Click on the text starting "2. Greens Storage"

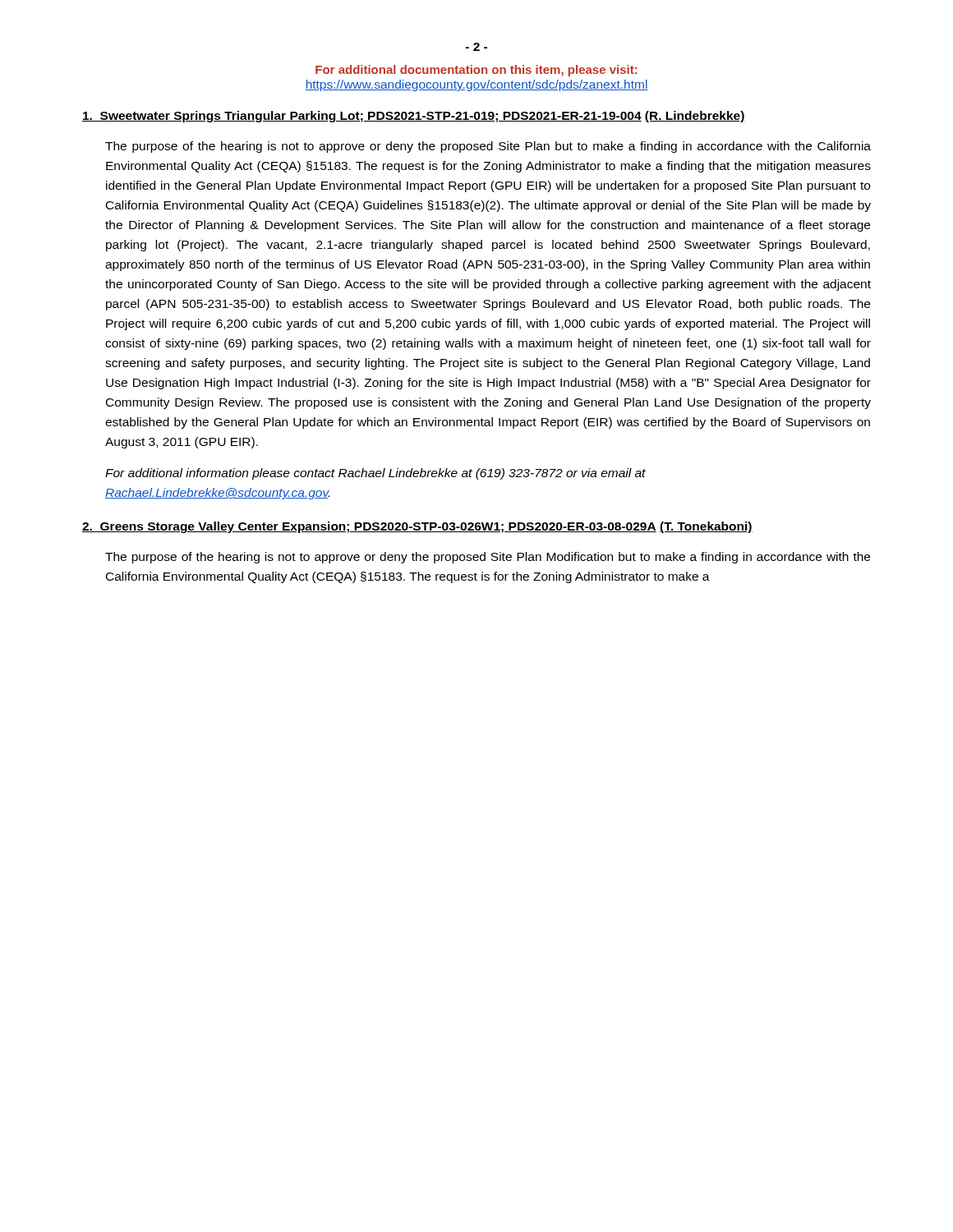tap(417, 526)
